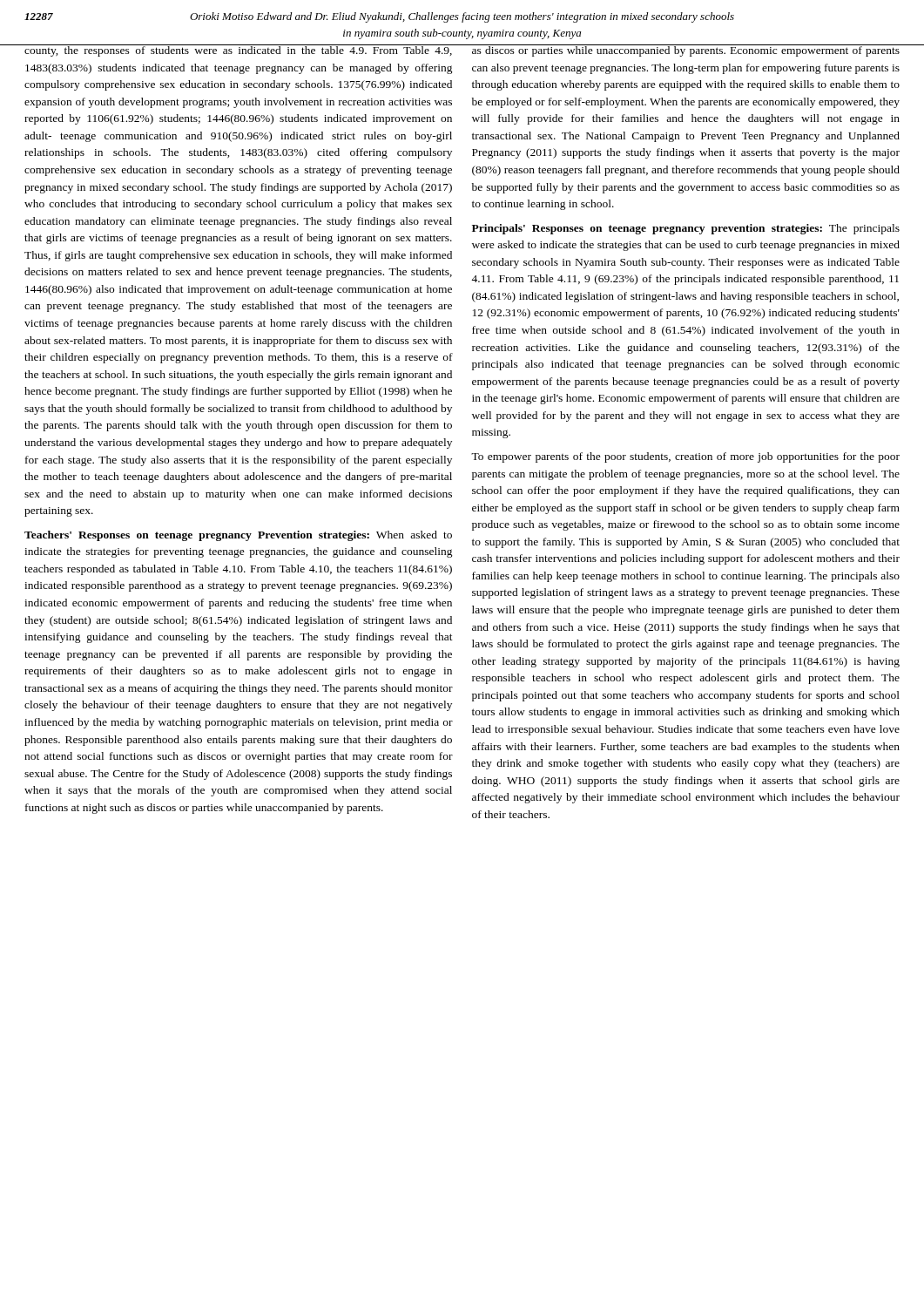The image size is (924, 1307).
Task: Point to the block beginning "To empower parents of the"
Action: (686, 635)
